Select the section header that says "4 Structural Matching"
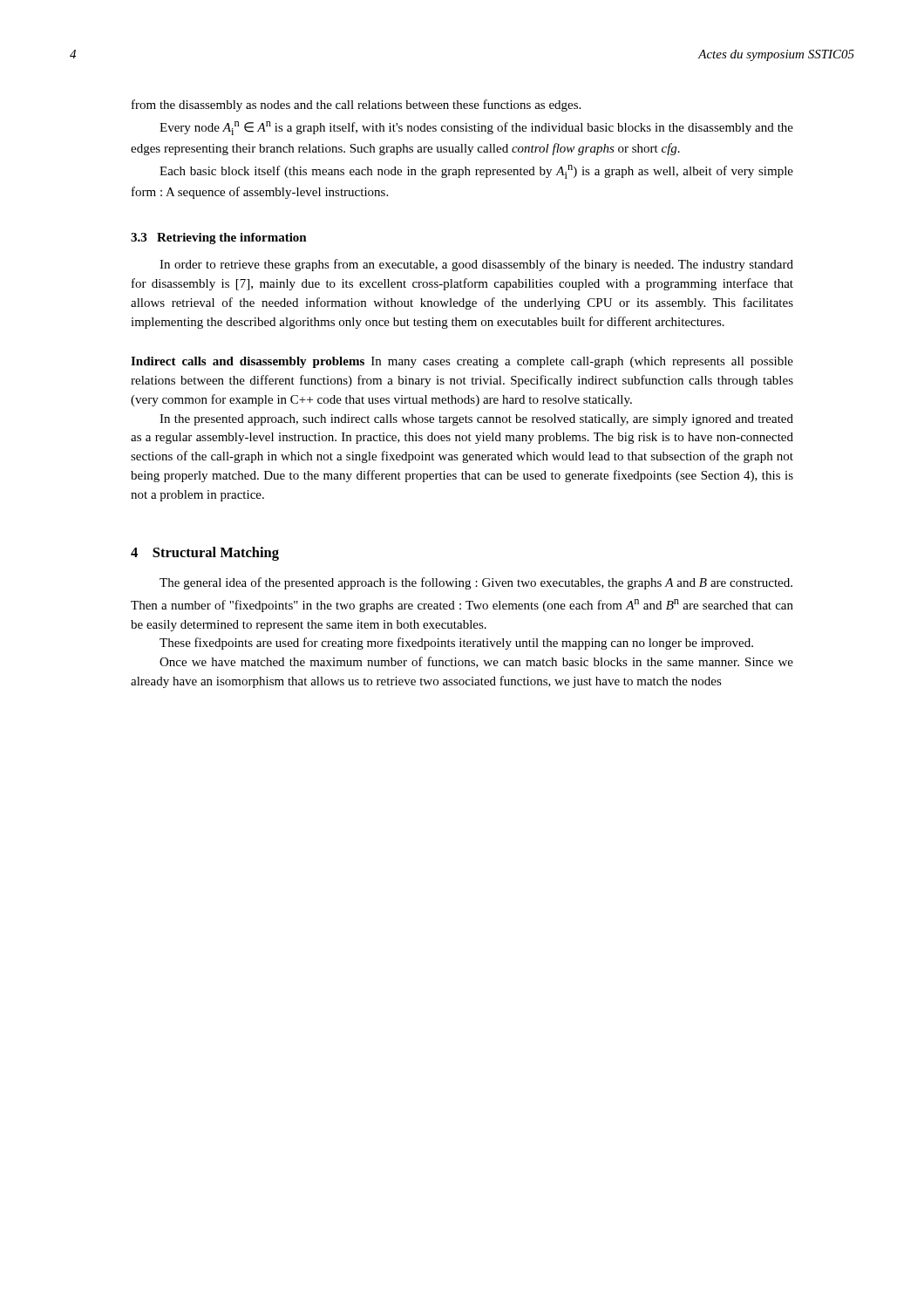Viewport: 924px width, 1308px height. (205, 554)
